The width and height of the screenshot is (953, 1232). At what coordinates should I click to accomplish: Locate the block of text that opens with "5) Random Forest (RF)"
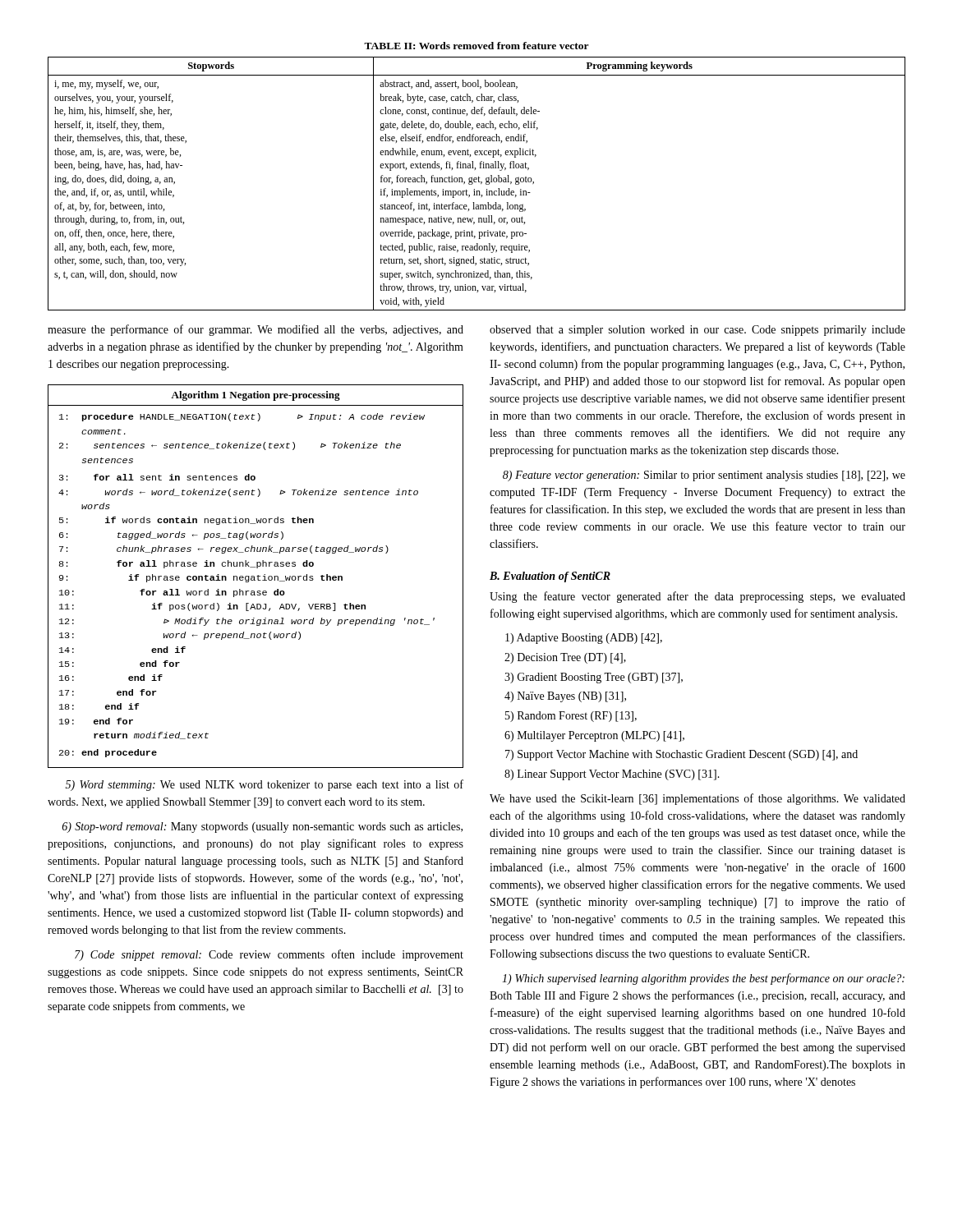pyautogui.click(x=571, y=716)
